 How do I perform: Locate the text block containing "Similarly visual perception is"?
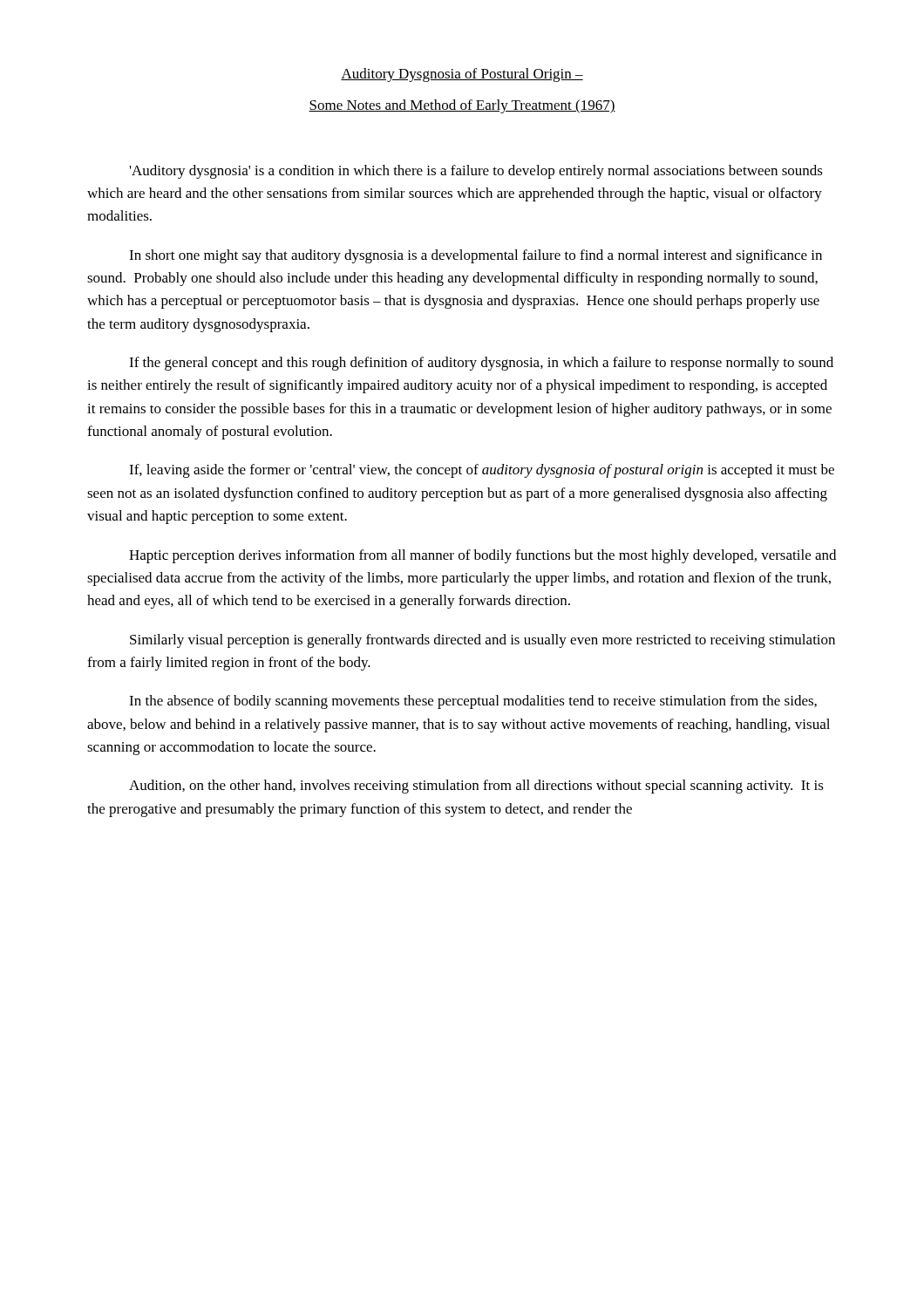point(461,651)
